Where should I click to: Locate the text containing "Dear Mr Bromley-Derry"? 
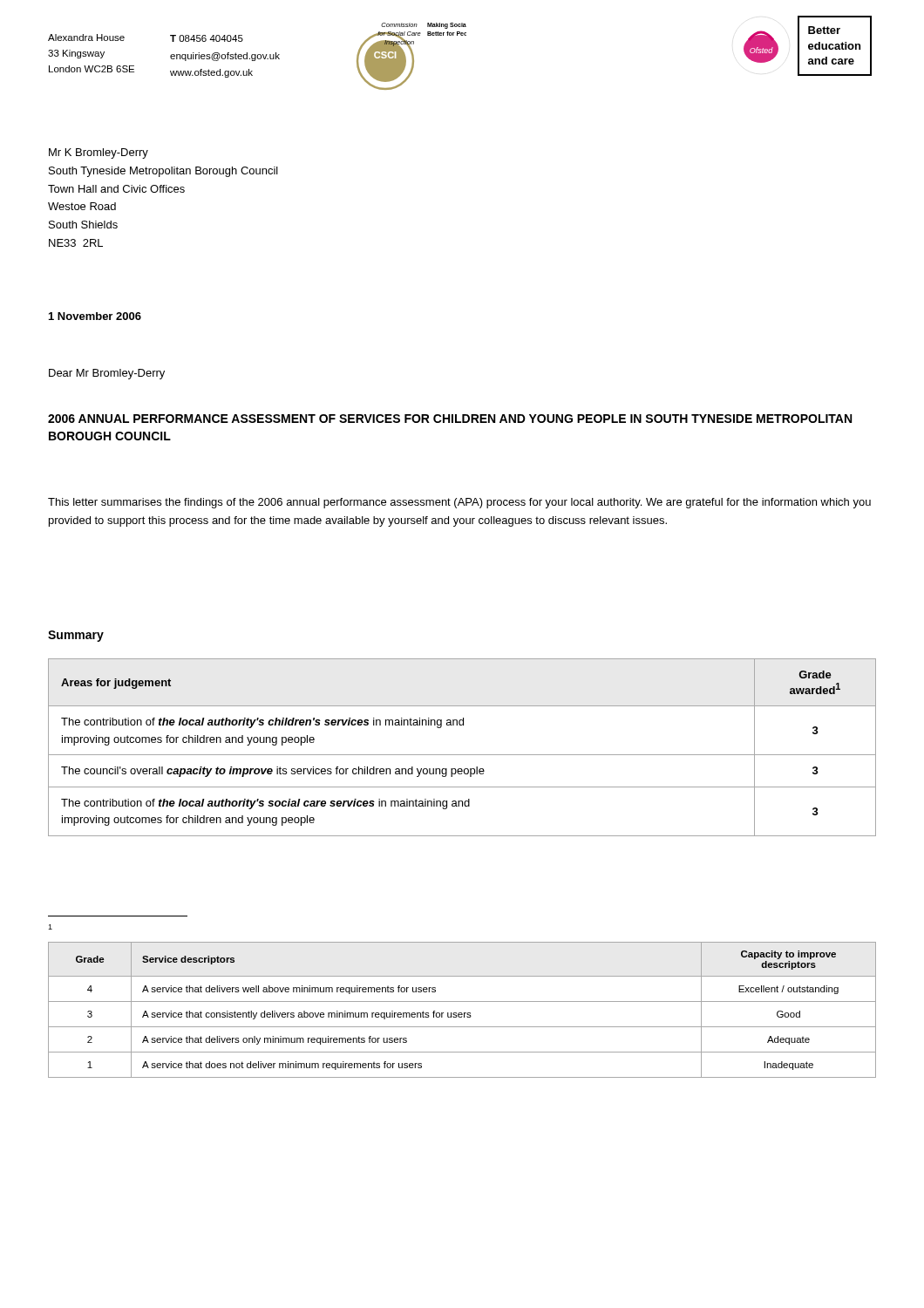tap(106, 373)
